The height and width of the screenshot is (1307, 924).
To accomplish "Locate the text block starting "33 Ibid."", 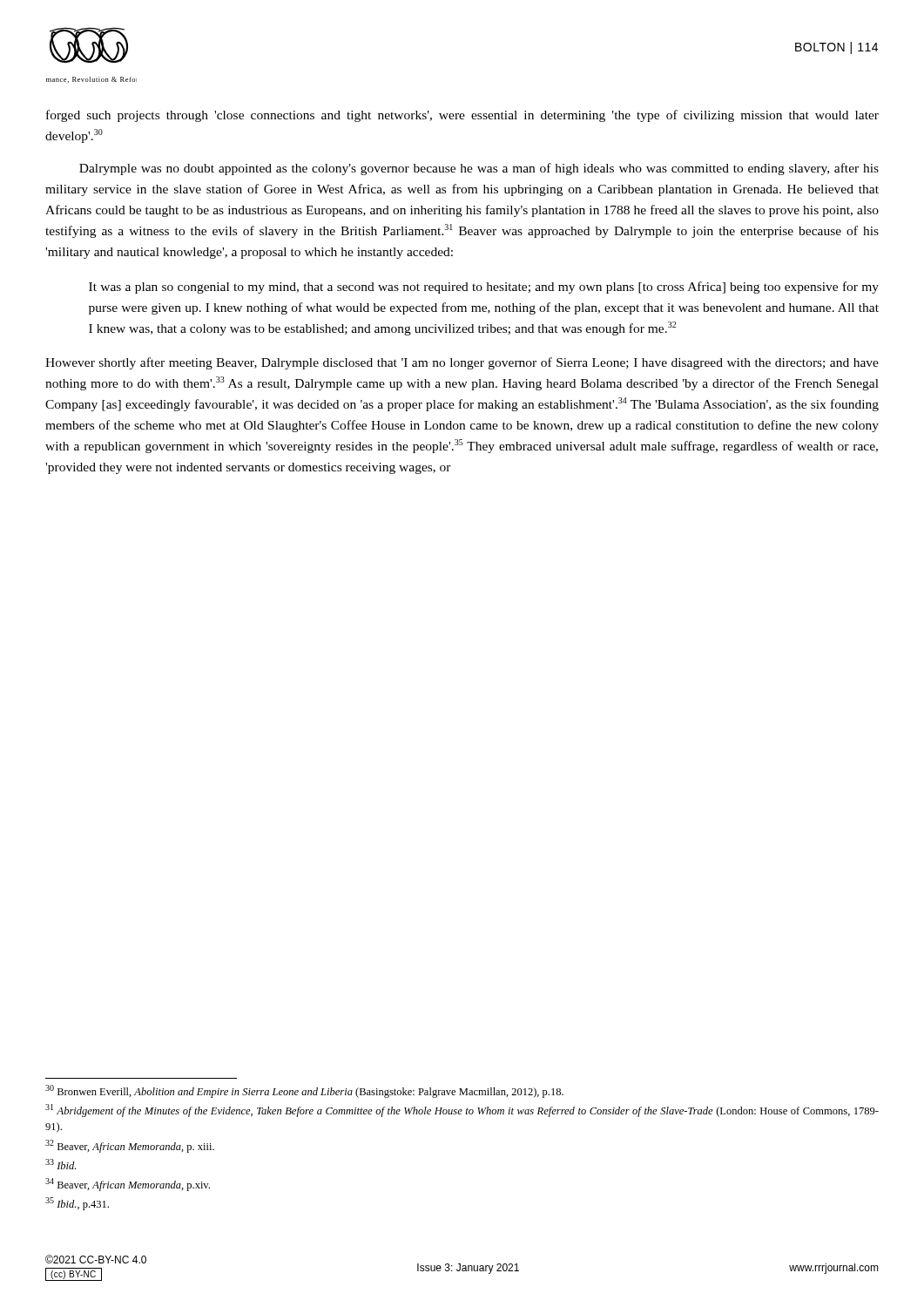I will point(61,1165).
